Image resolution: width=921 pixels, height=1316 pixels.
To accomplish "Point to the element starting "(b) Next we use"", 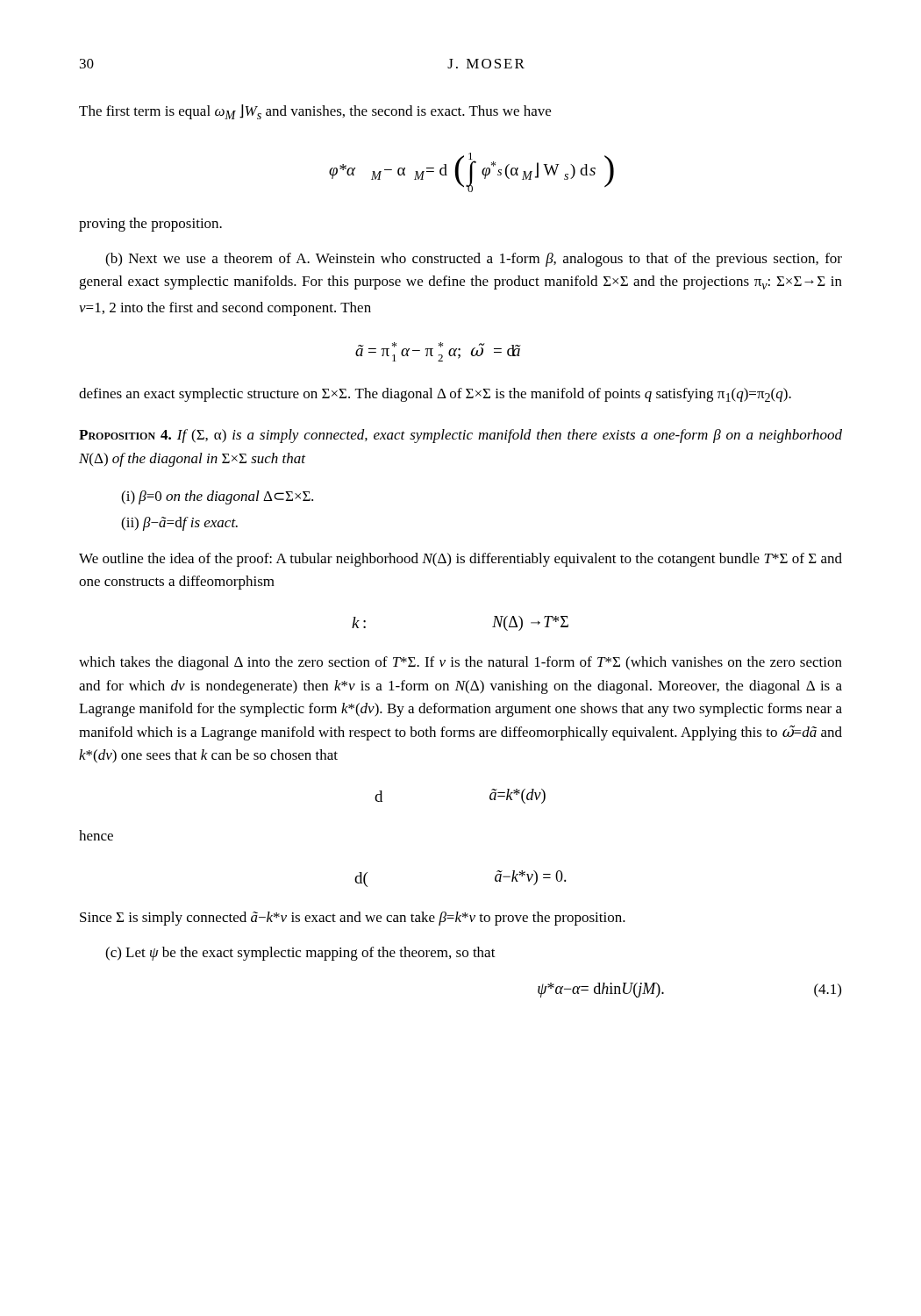I will click(460, 283).
